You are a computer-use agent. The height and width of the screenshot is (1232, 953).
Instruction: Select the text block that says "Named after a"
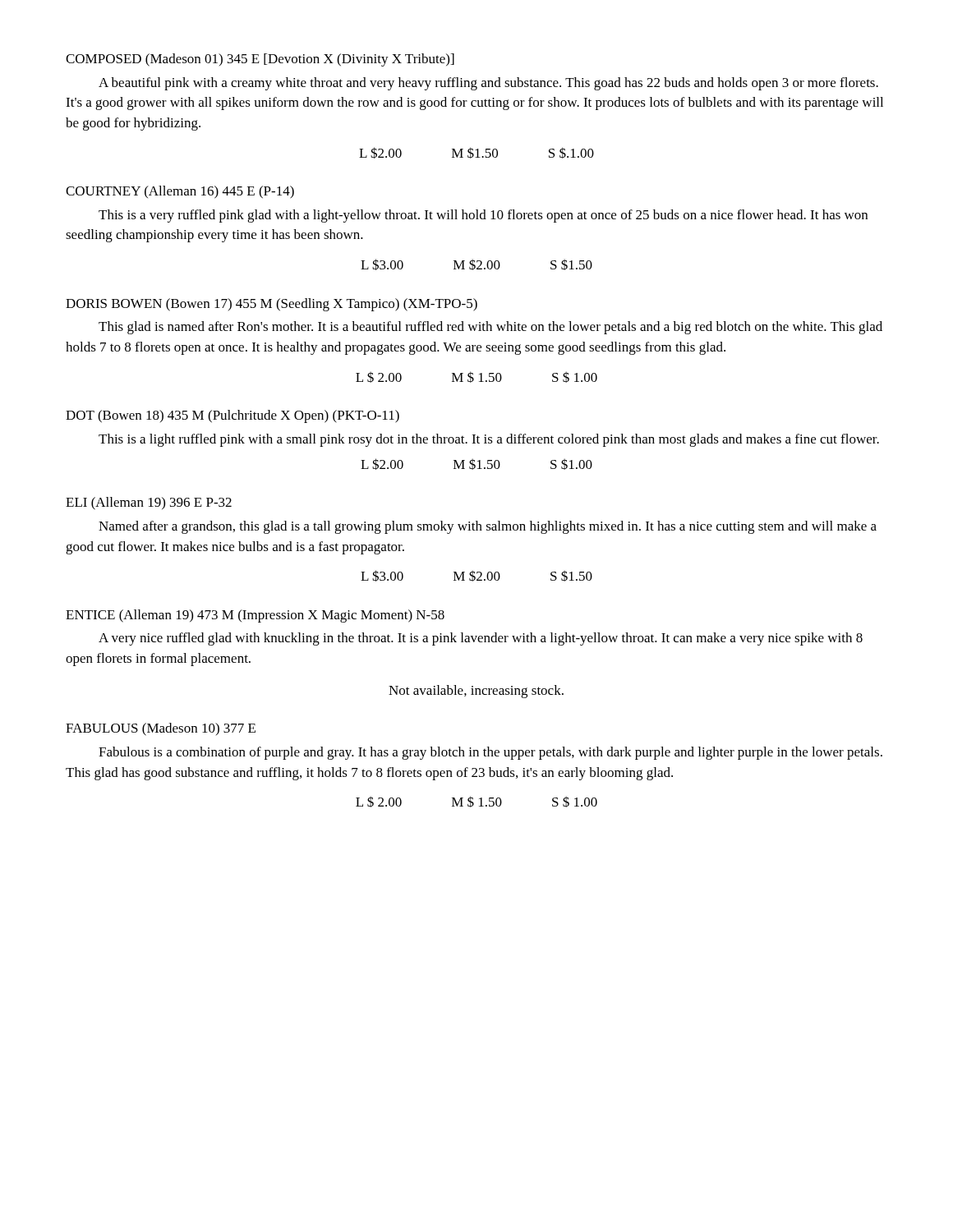tap(476, 537)
